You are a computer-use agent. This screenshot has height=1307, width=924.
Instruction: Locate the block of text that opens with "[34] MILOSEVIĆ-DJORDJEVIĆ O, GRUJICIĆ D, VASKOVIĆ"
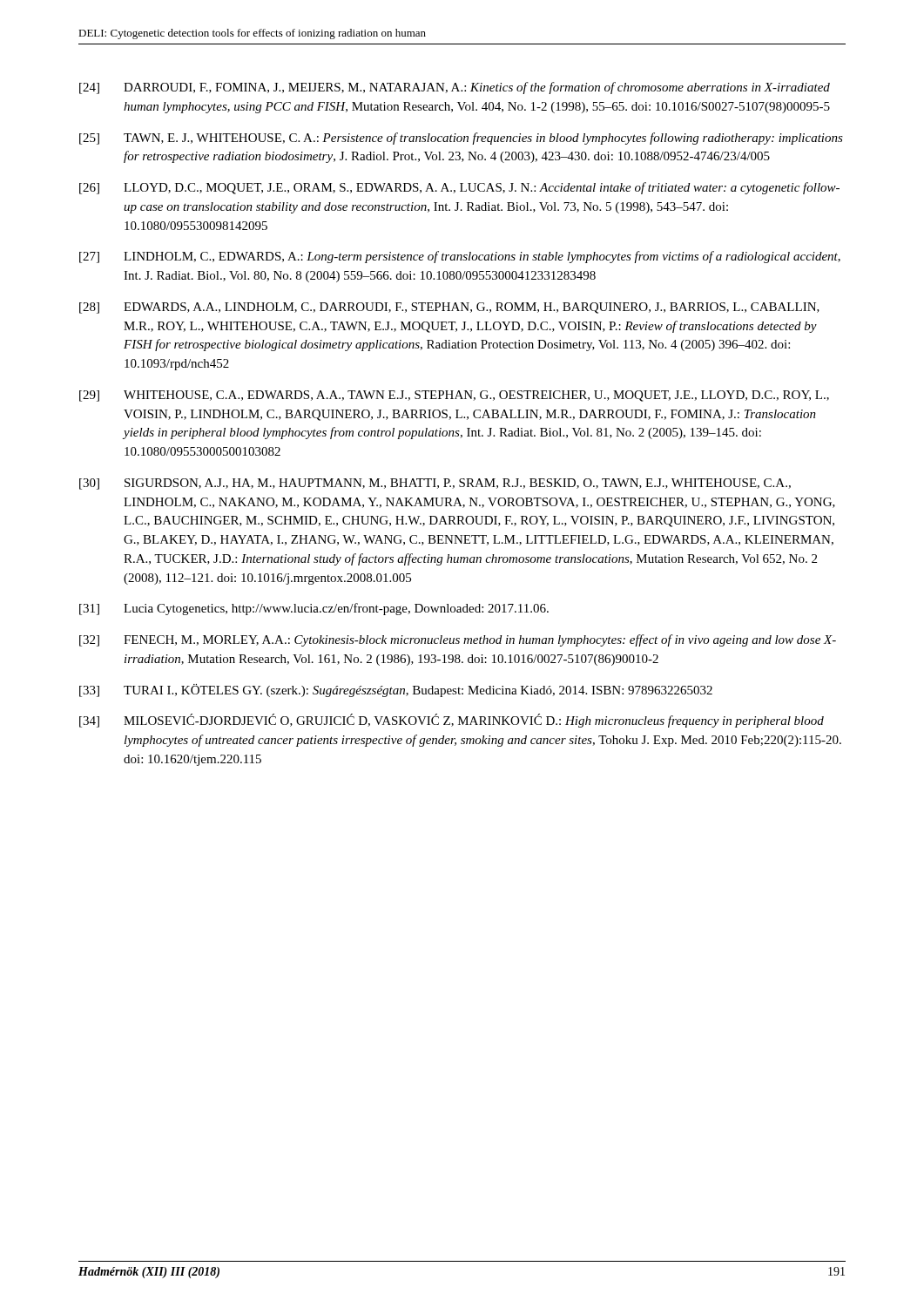tap(462, 740)
